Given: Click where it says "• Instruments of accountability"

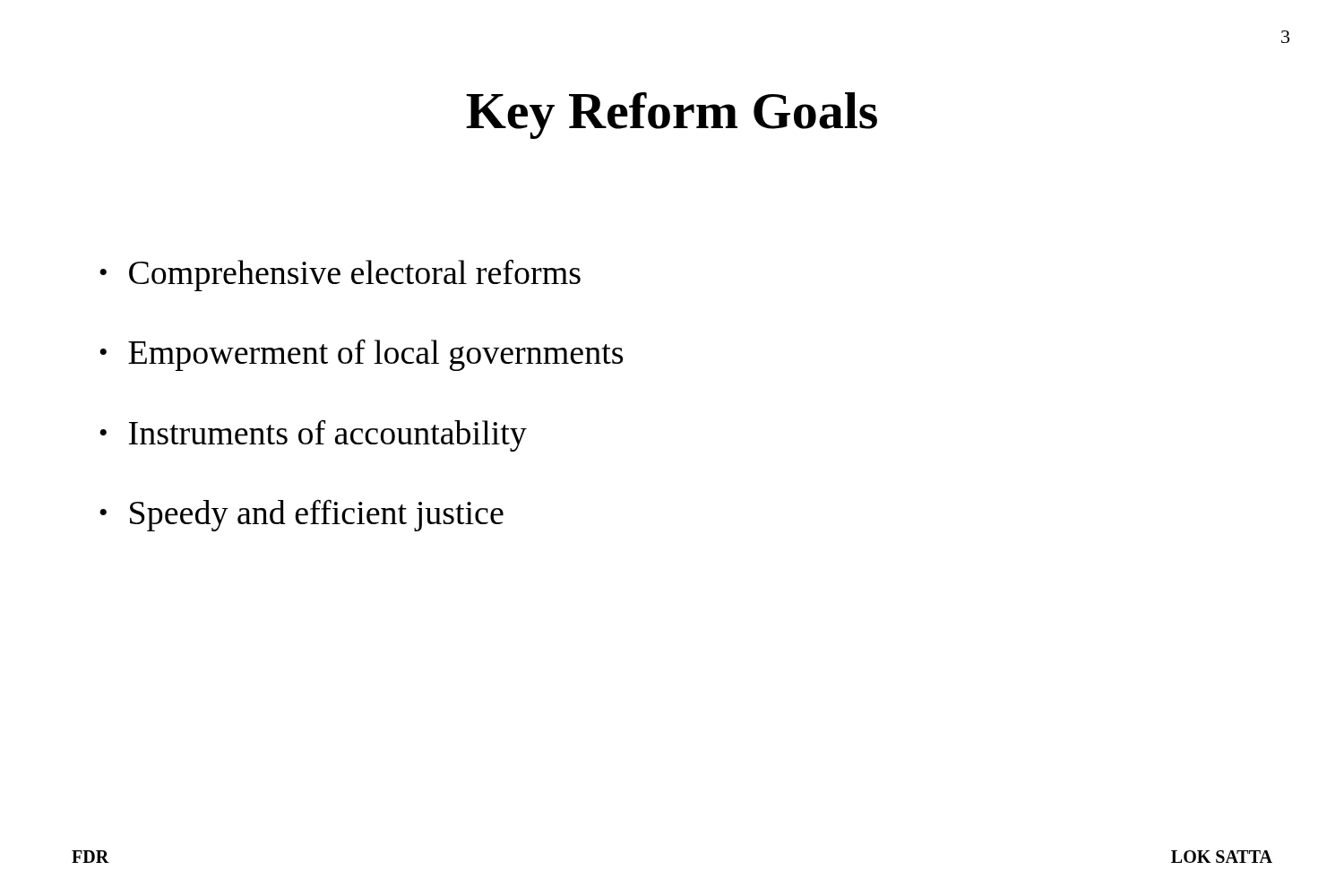Looking at the screenshot, I should (313, 433).
